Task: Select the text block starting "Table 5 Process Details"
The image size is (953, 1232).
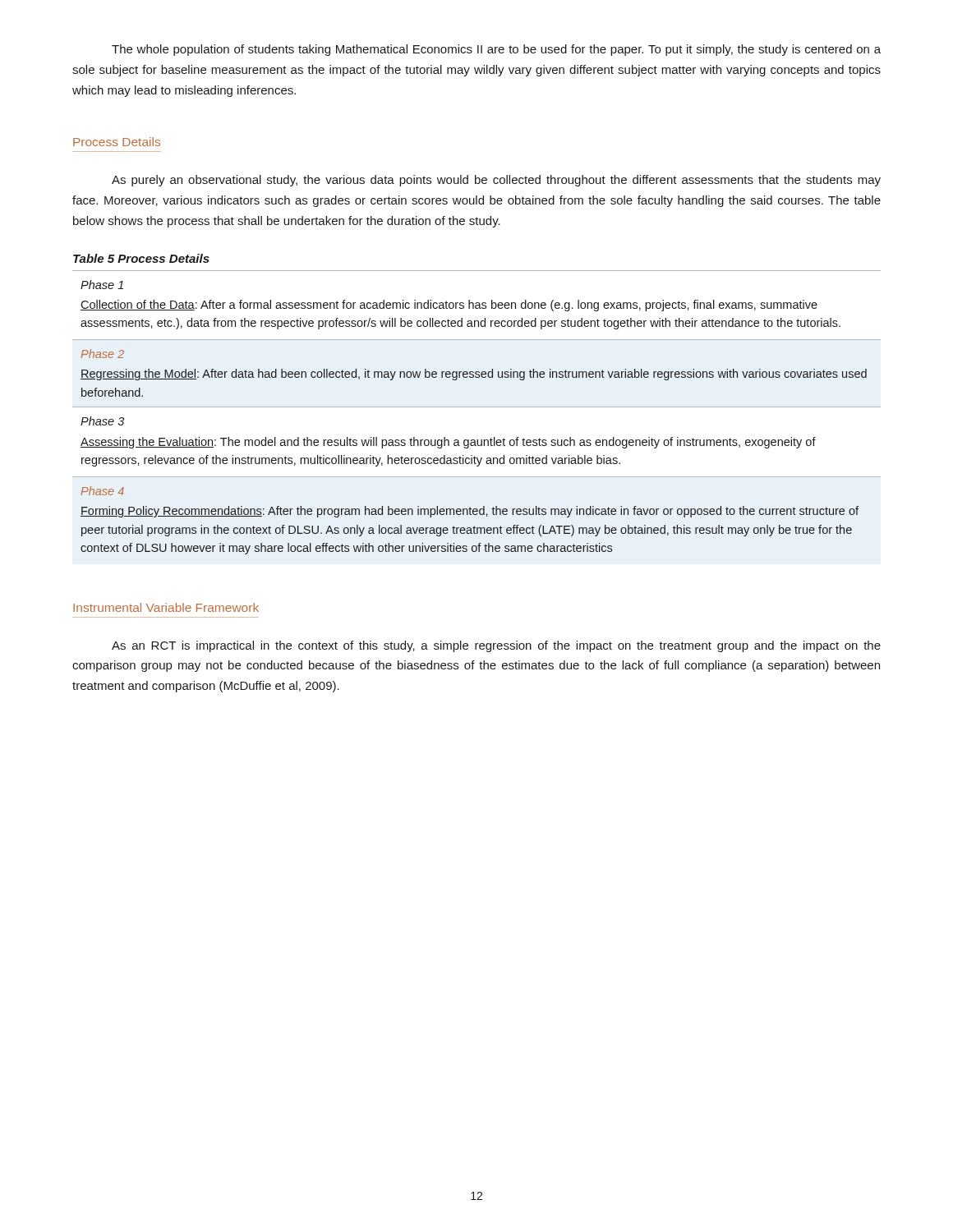Action: pyautogui.click(x=141, y=258)
